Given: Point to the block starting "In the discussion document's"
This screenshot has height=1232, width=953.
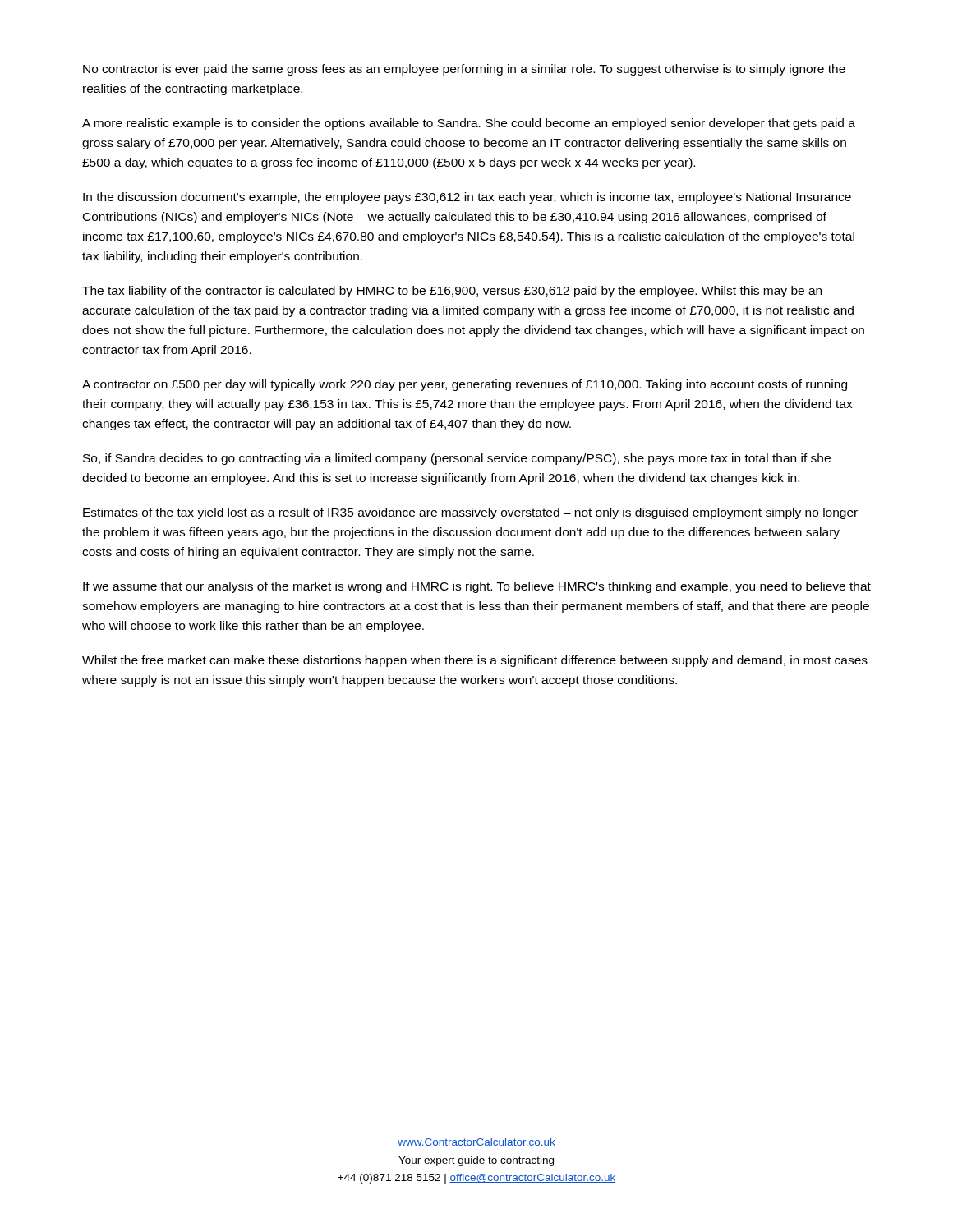Looking at the screenshot, I should coord(469,226).
